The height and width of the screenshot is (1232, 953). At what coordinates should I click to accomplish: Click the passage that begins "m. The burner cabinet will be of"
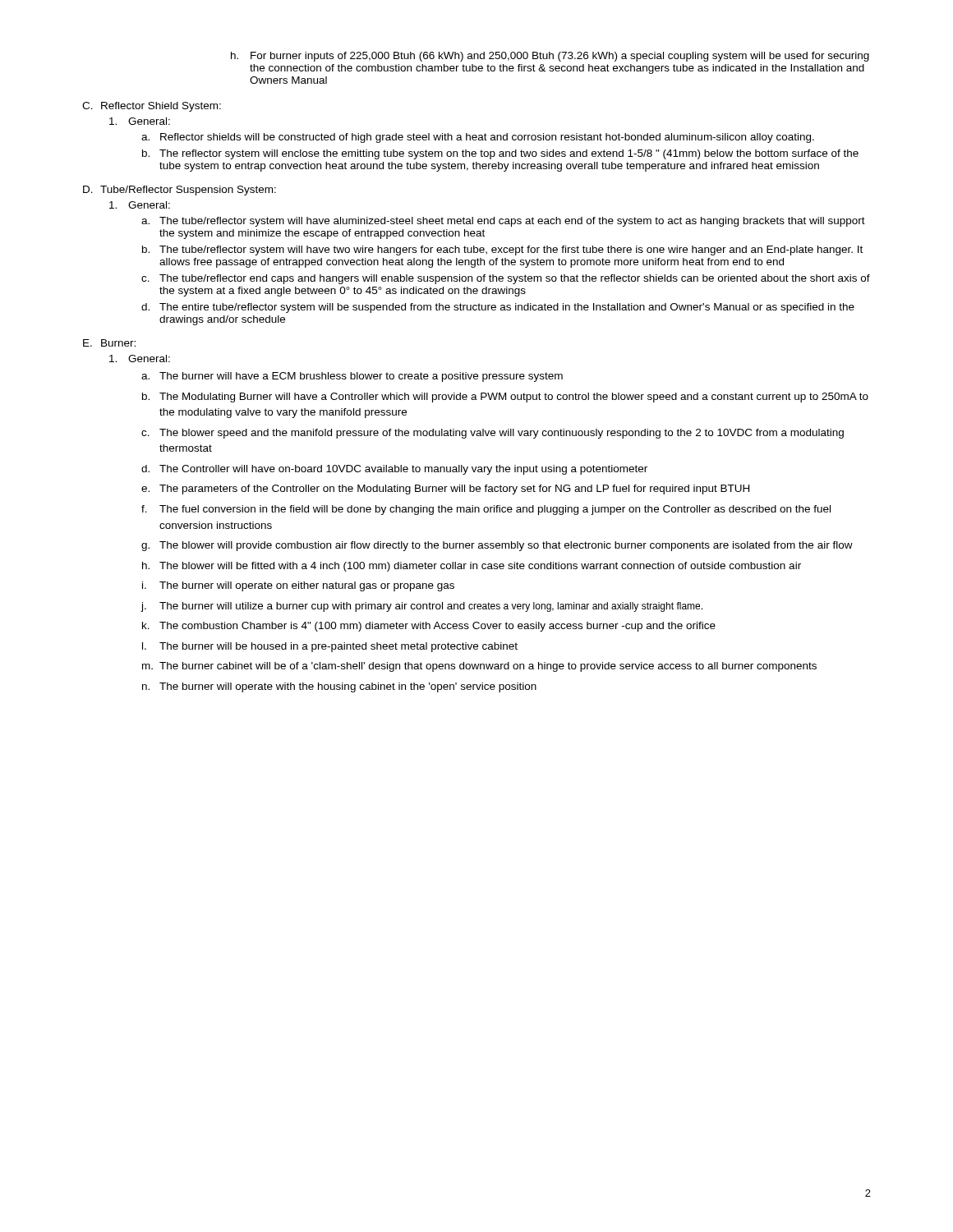click(x=479, y=666)
